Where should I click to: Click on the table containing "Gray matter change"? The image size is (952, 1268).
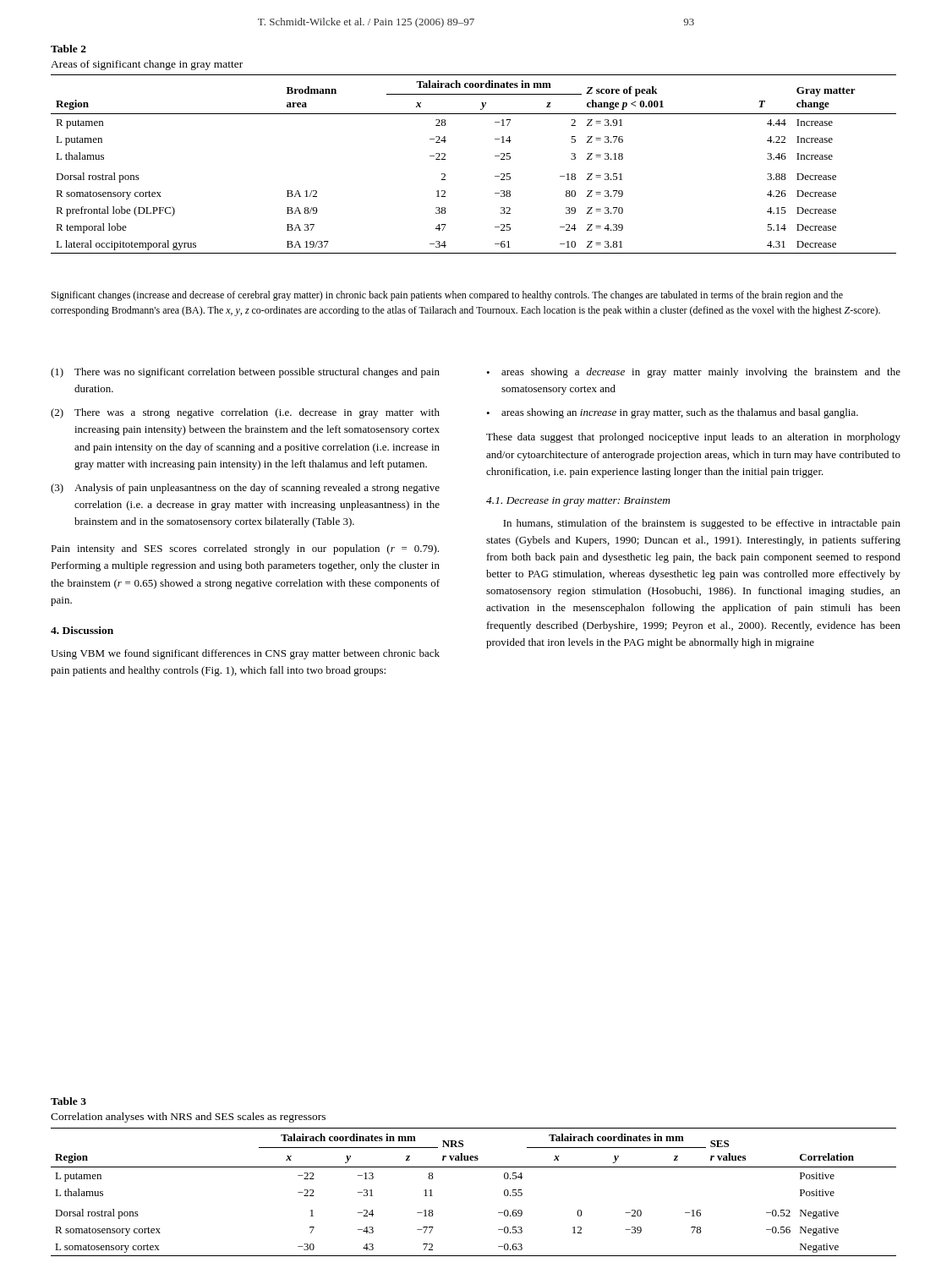473,164
